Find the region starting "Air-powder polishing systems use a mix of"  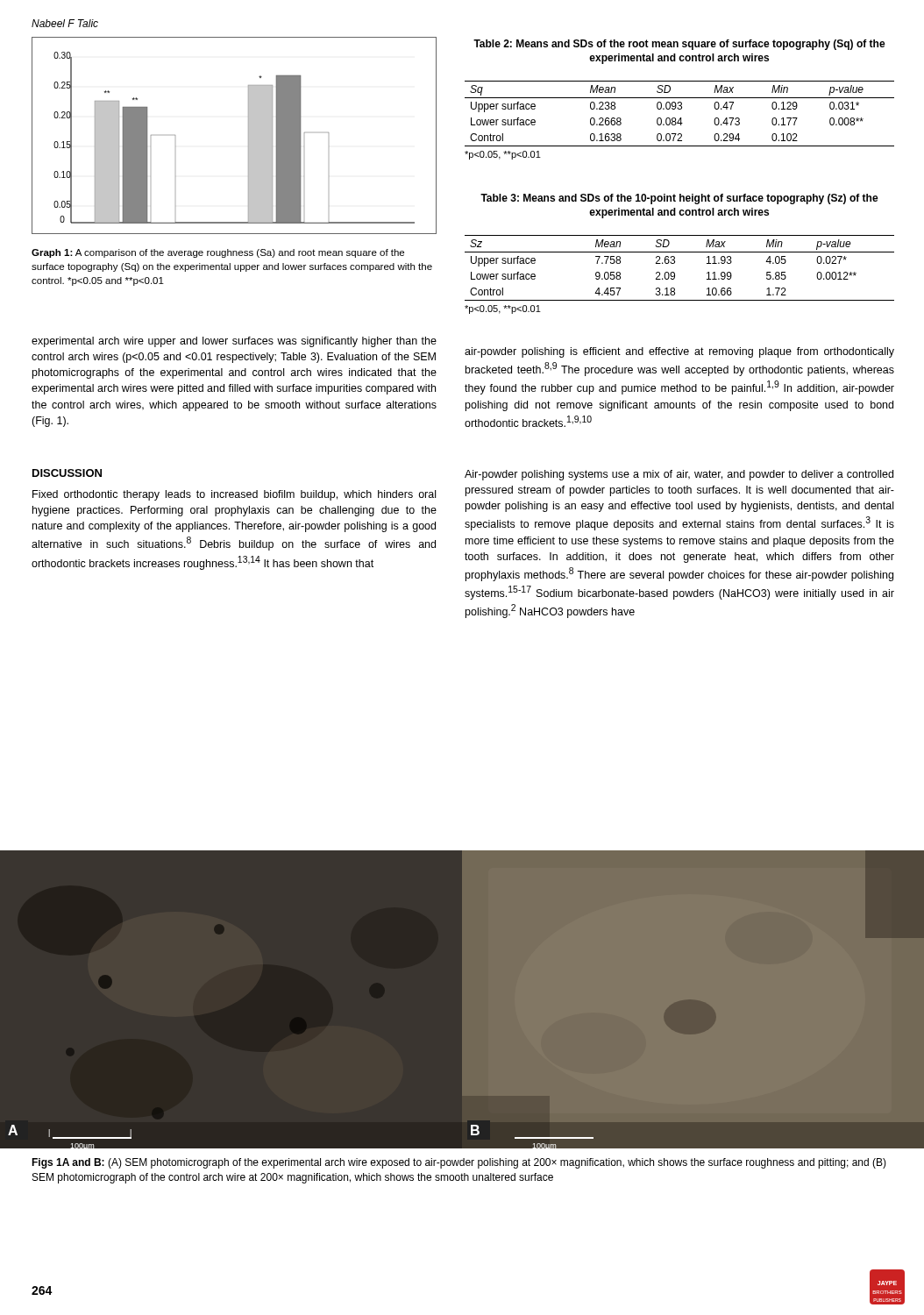pyautogui.click(x=679, y=543)
